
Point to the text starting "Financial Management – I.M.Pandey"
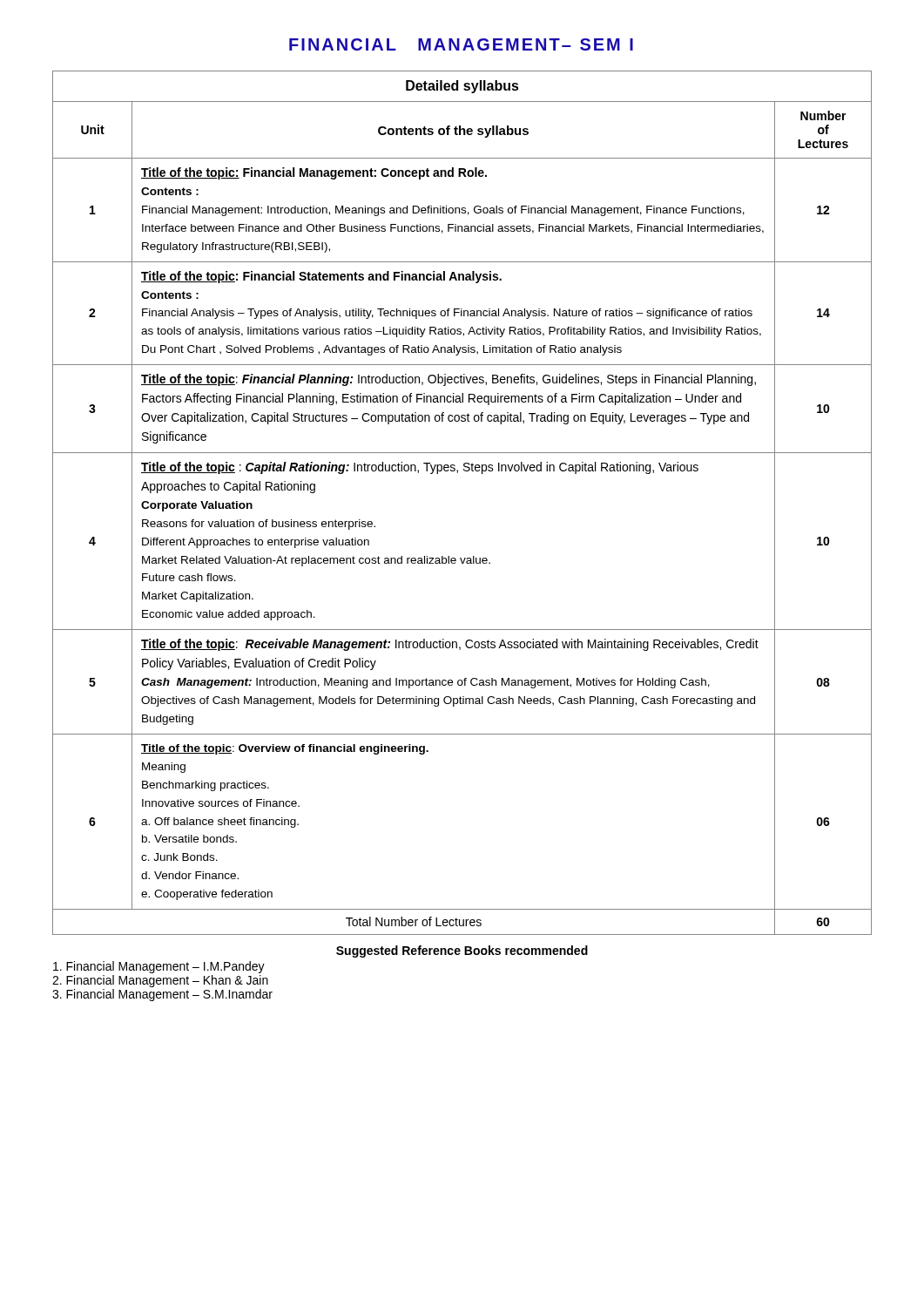tap(158, 966)
